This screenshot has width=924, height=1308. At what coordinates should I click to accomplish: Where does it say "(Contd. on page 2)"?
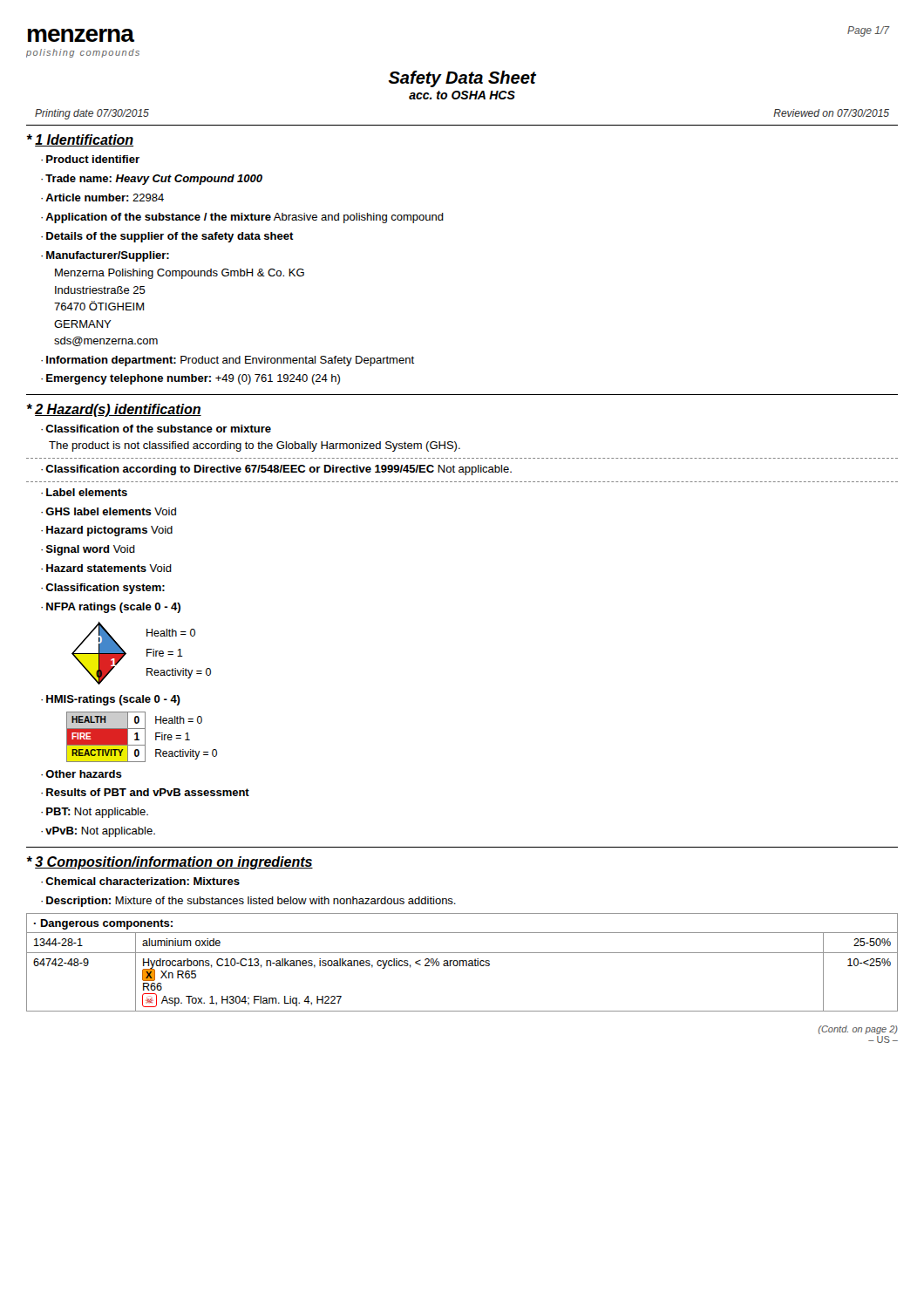[858, 1029]
